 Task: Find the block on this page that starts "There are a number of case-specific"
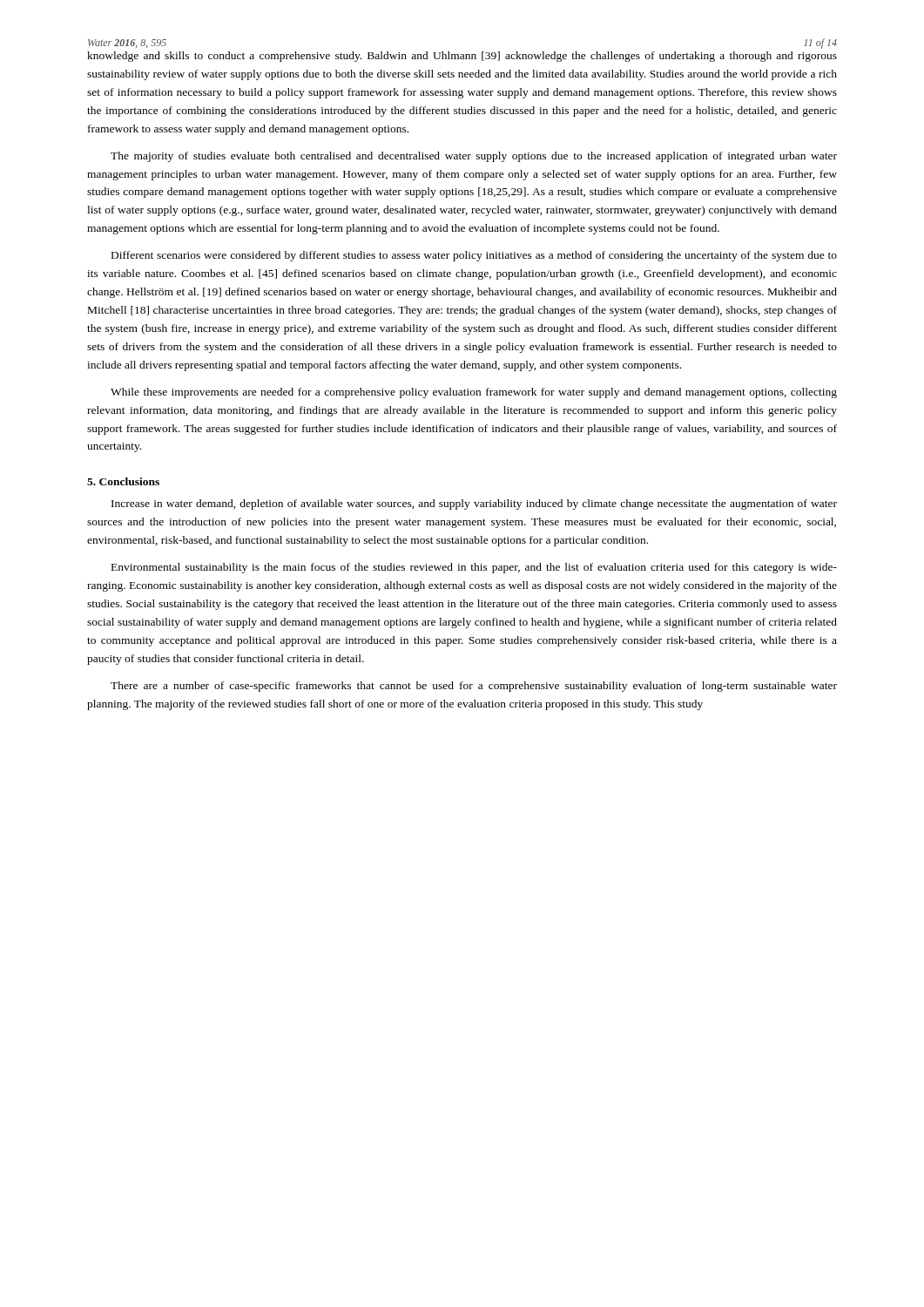[462, 695]
